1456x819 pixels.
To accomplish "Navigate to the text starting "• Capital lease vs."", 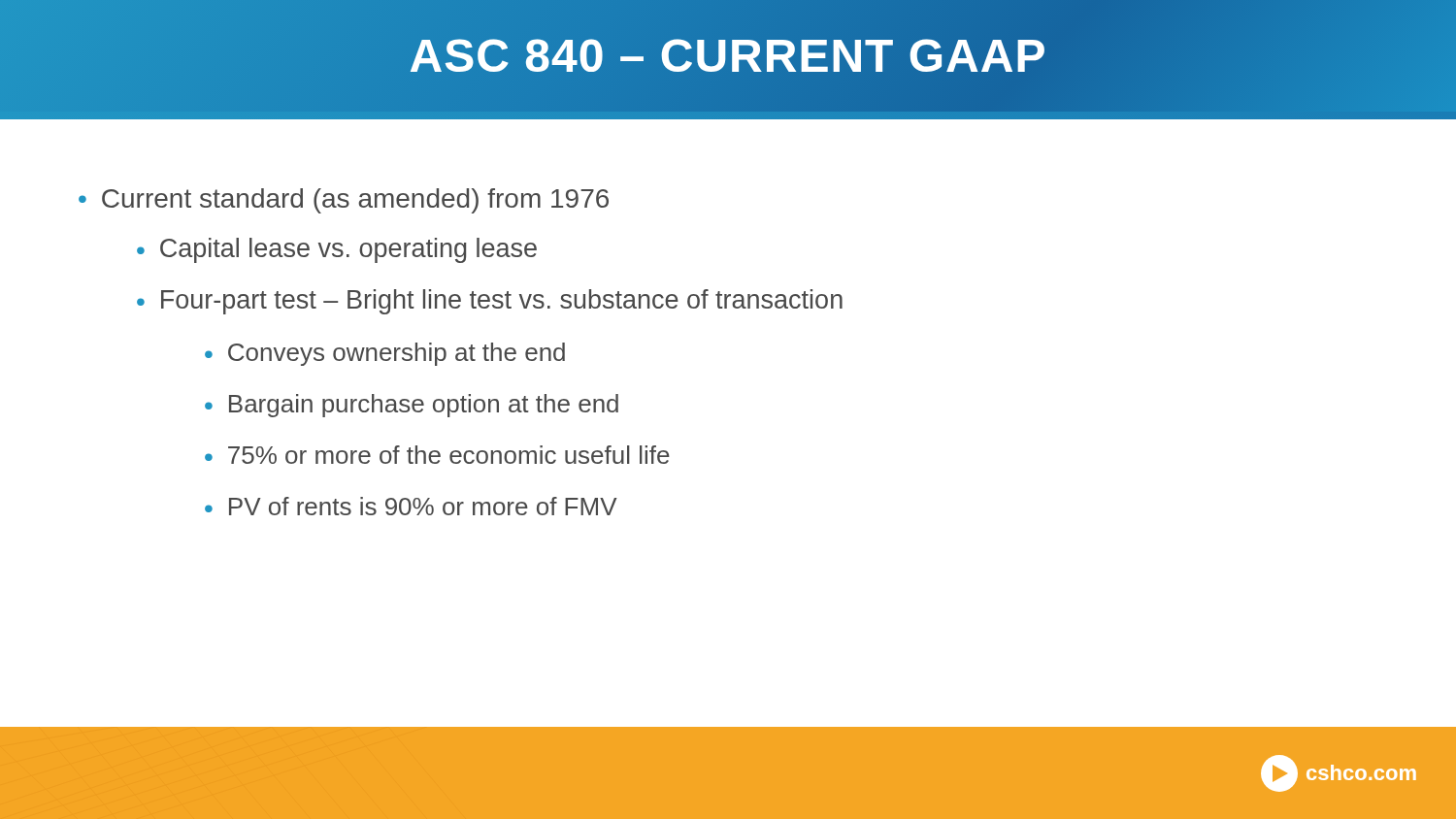I will [337, 250].
